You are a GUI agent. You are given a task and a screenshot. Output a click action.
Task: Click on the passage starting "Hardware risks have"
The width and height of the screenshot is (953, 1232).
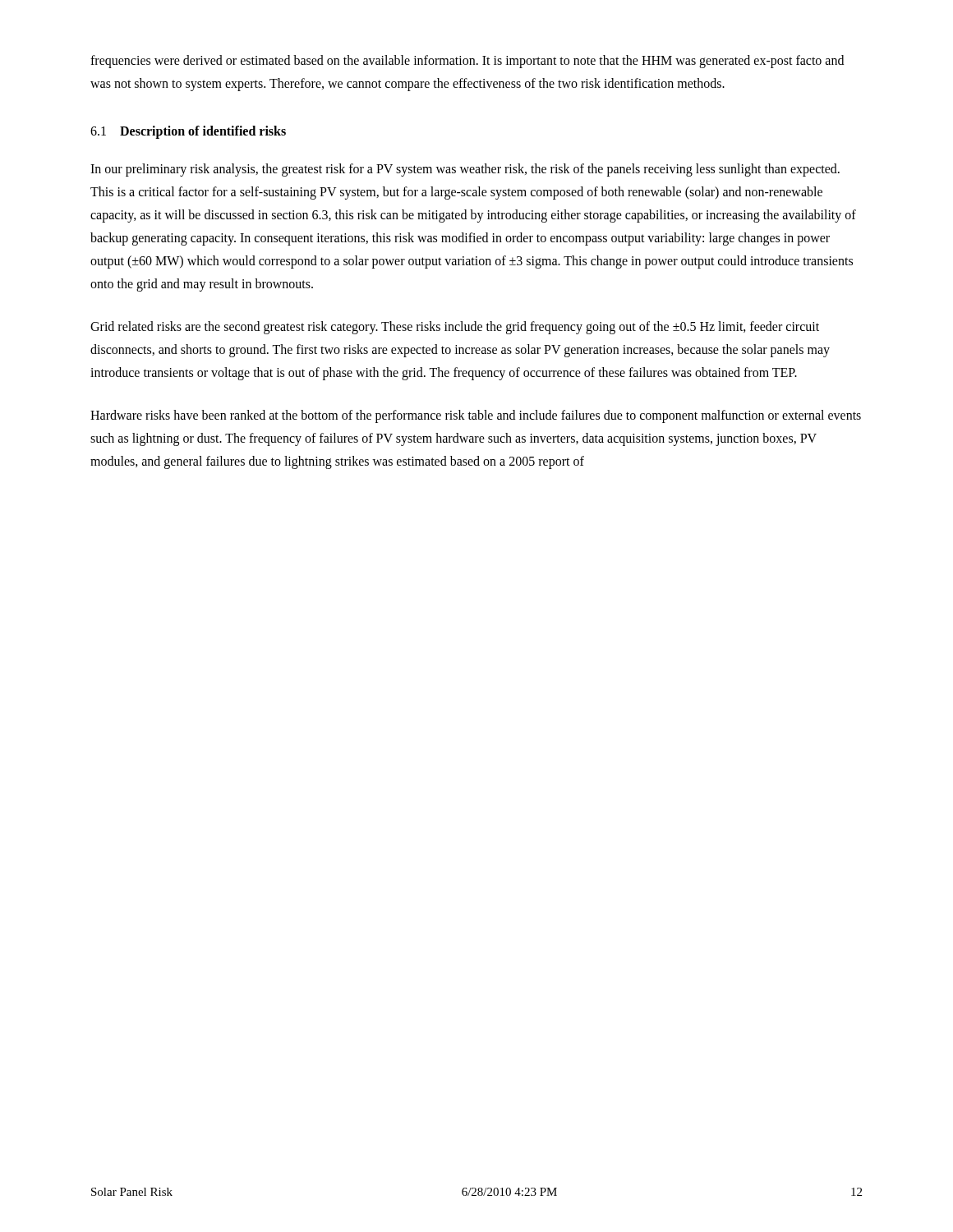point(476,438)
